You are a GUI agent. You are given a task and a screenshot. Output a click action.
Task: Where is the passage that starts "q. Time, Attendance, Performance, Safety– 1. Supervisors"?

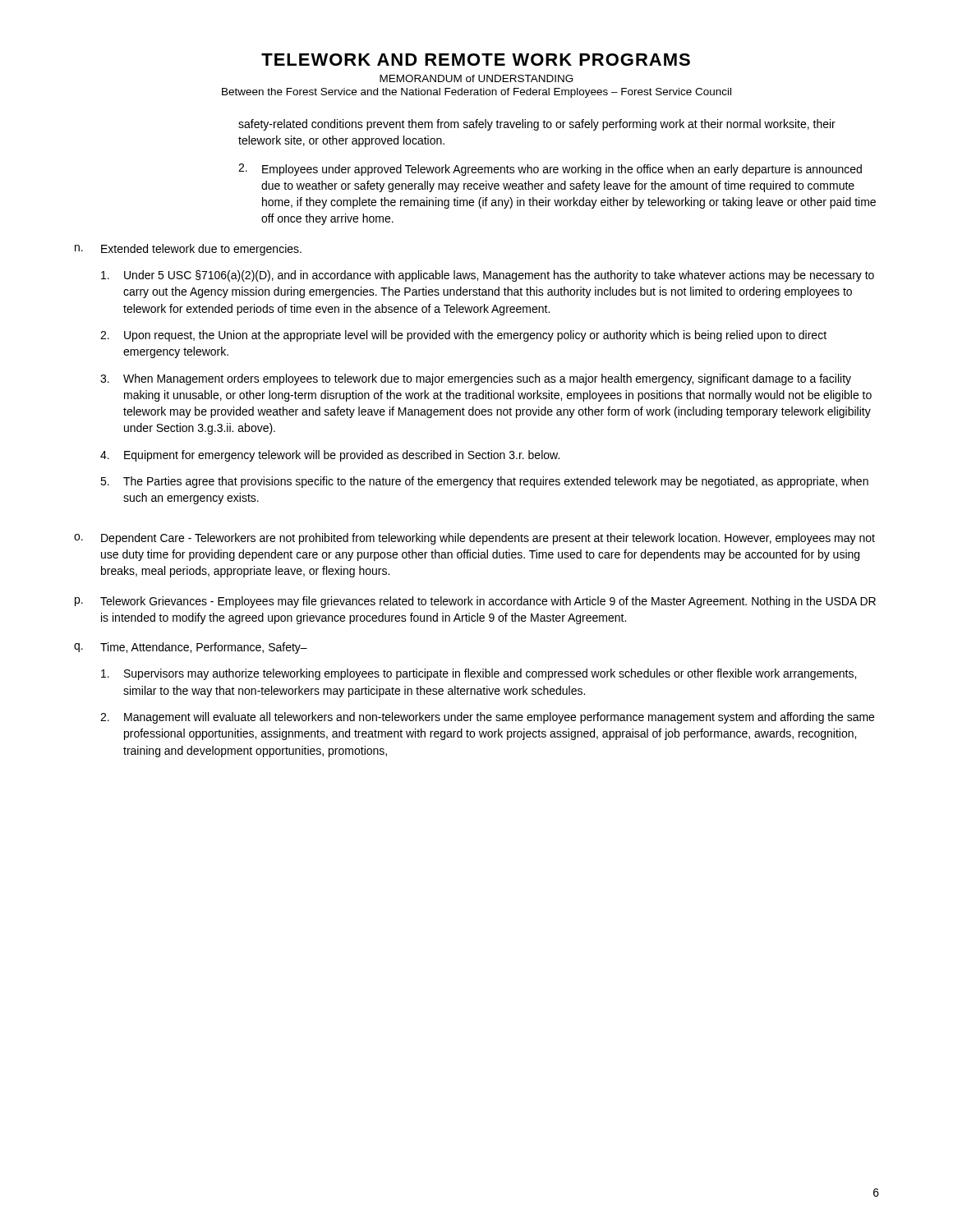click(476, 704)
